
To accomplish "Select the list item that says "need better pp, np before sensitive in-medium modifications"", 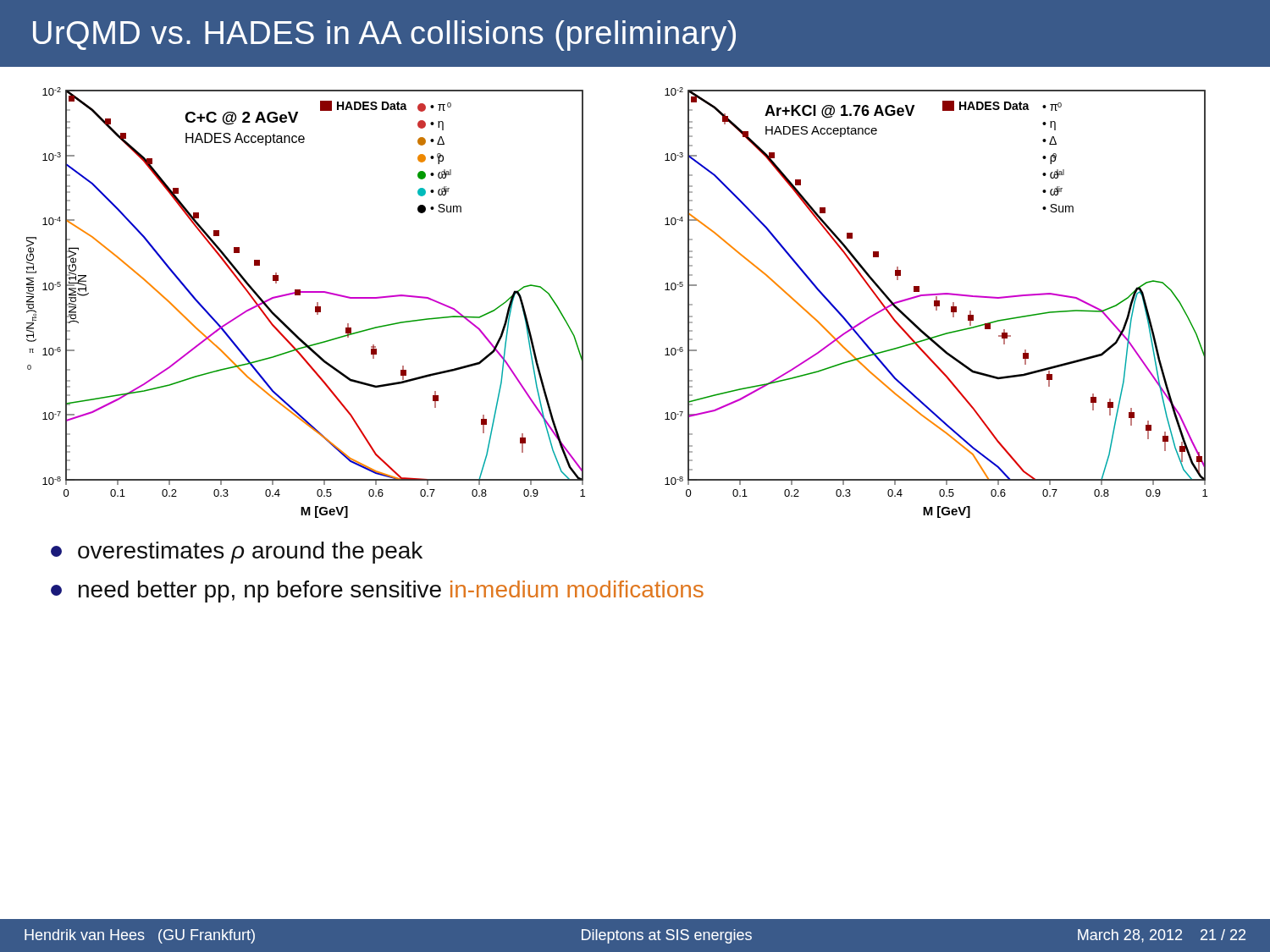I will [x=378, y=590].
